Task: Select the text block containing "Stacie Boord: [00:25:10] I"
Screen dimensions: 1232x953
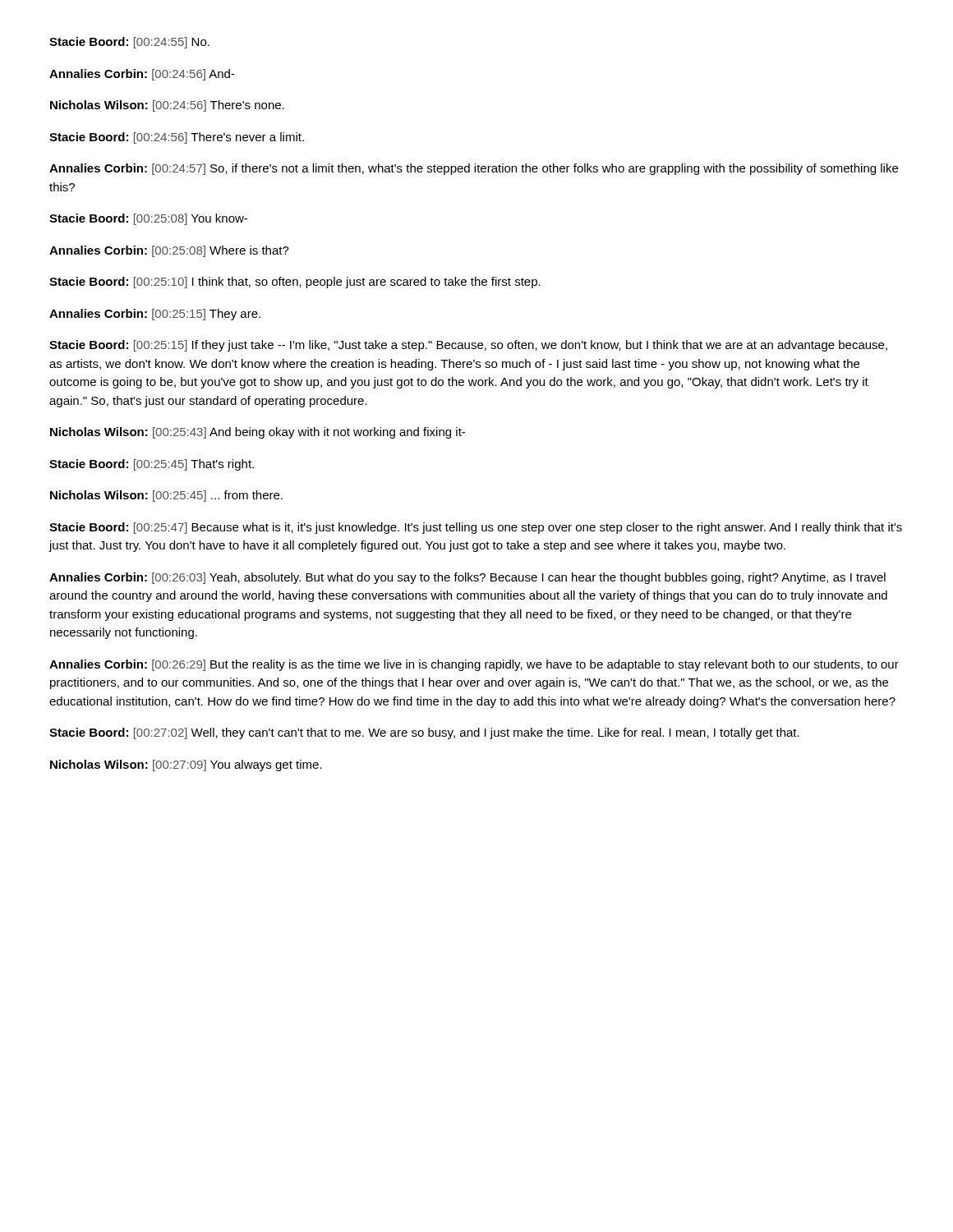Action: 295,281
